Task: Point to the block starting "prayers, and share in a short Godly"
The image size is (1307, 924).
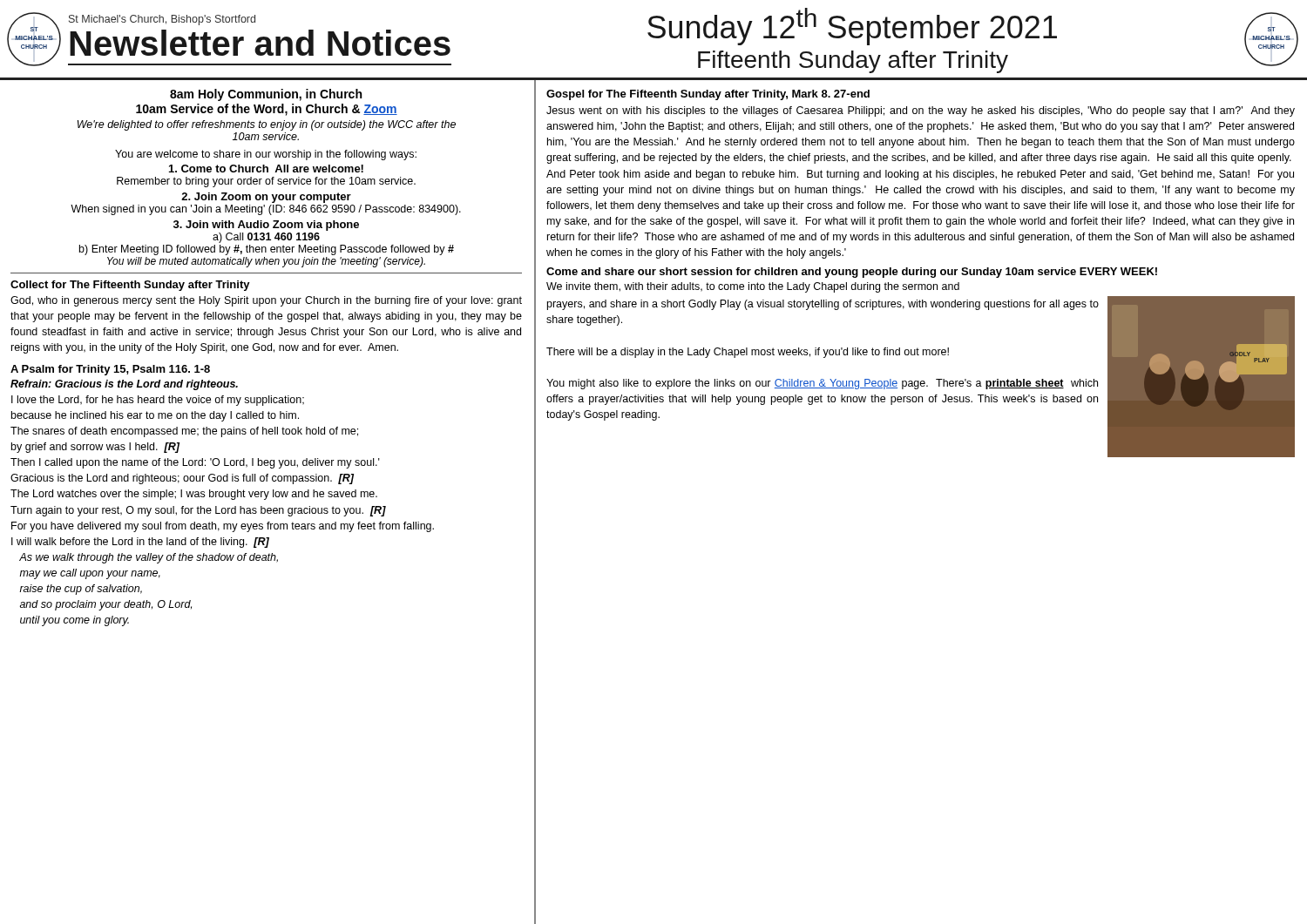Action: [823, 359]
